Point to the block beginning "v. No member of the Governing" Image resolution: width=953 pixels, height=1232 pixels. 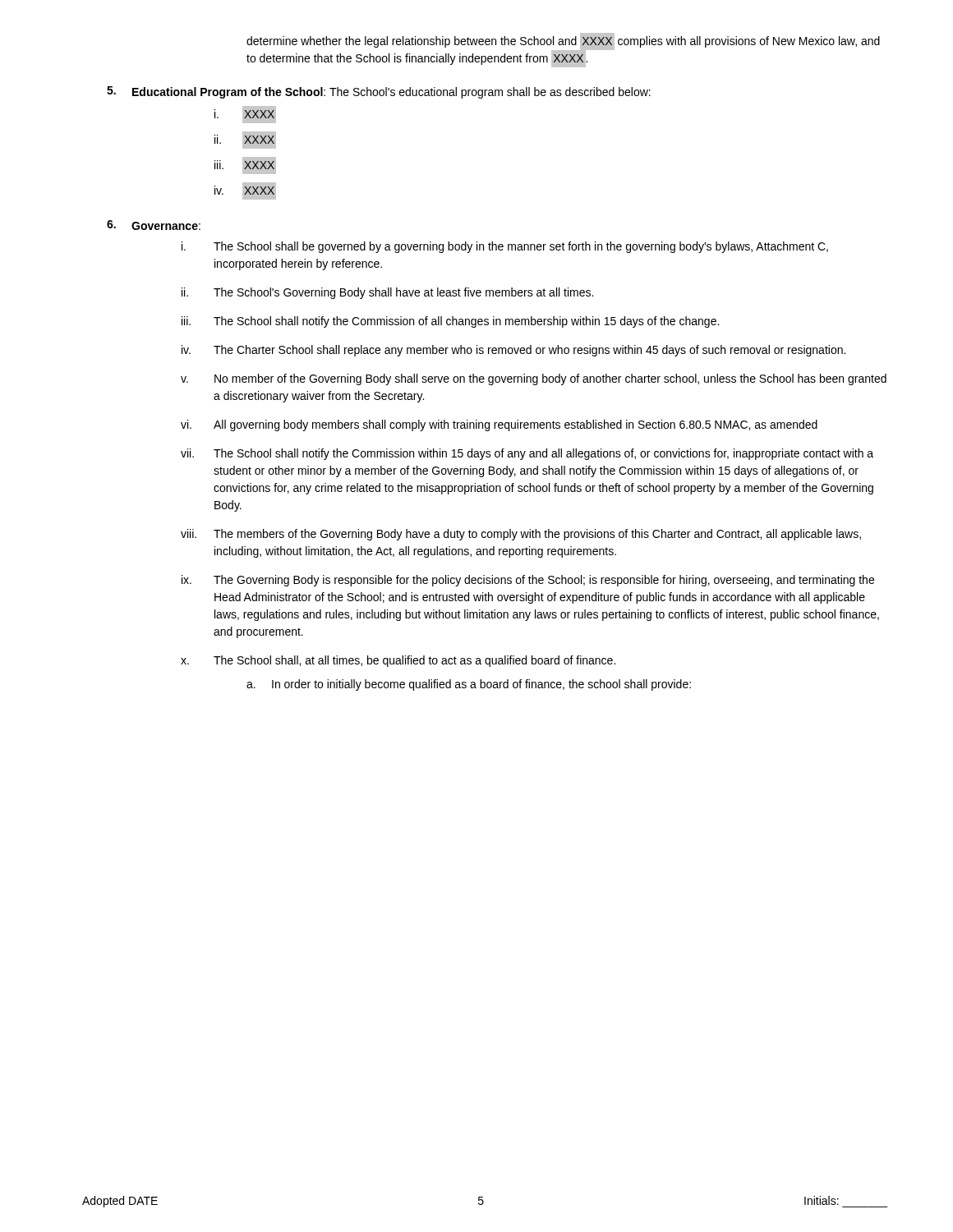(x=534, y=388)
